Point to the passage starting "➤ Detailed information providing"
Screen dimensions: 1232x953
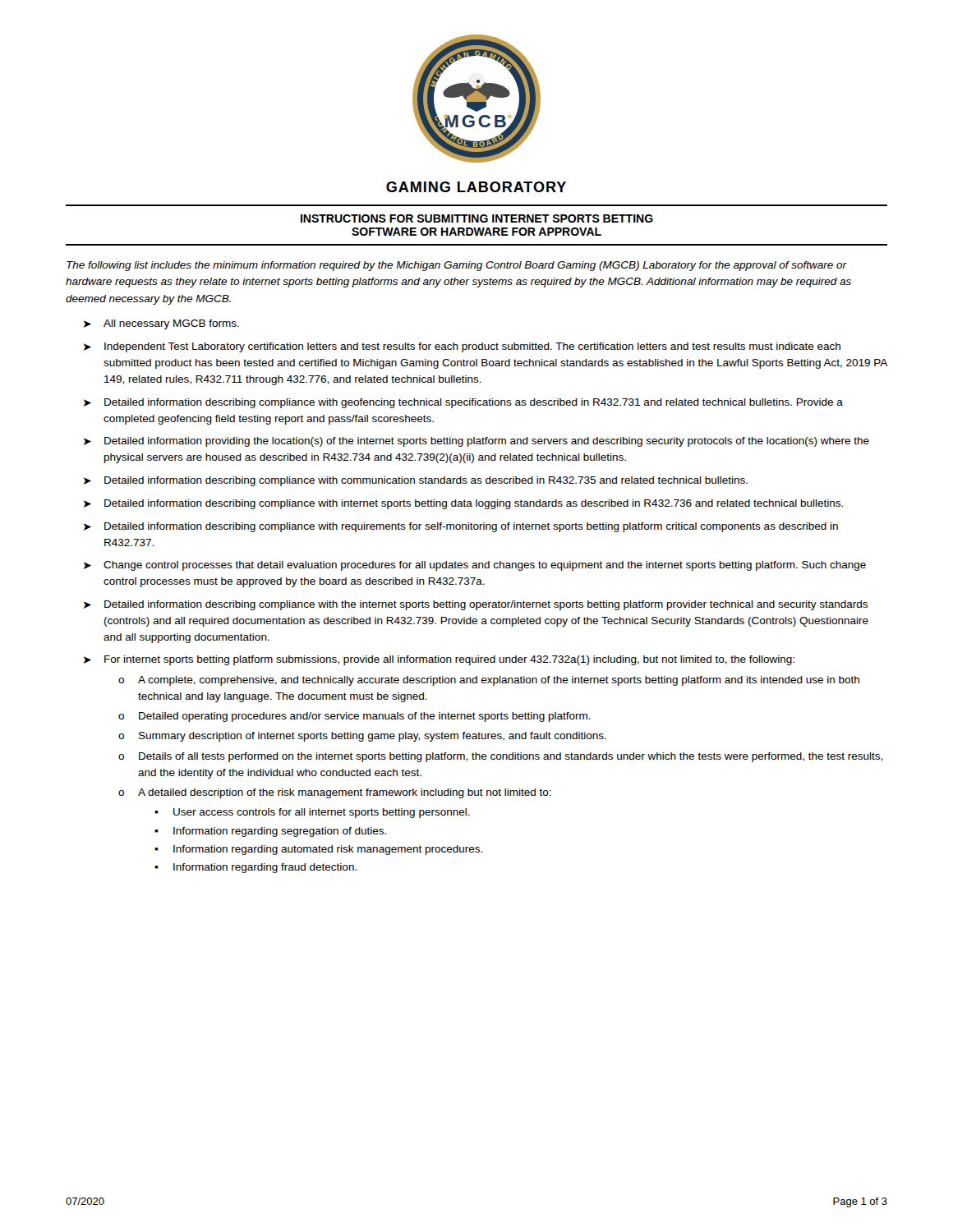[485, 449]
